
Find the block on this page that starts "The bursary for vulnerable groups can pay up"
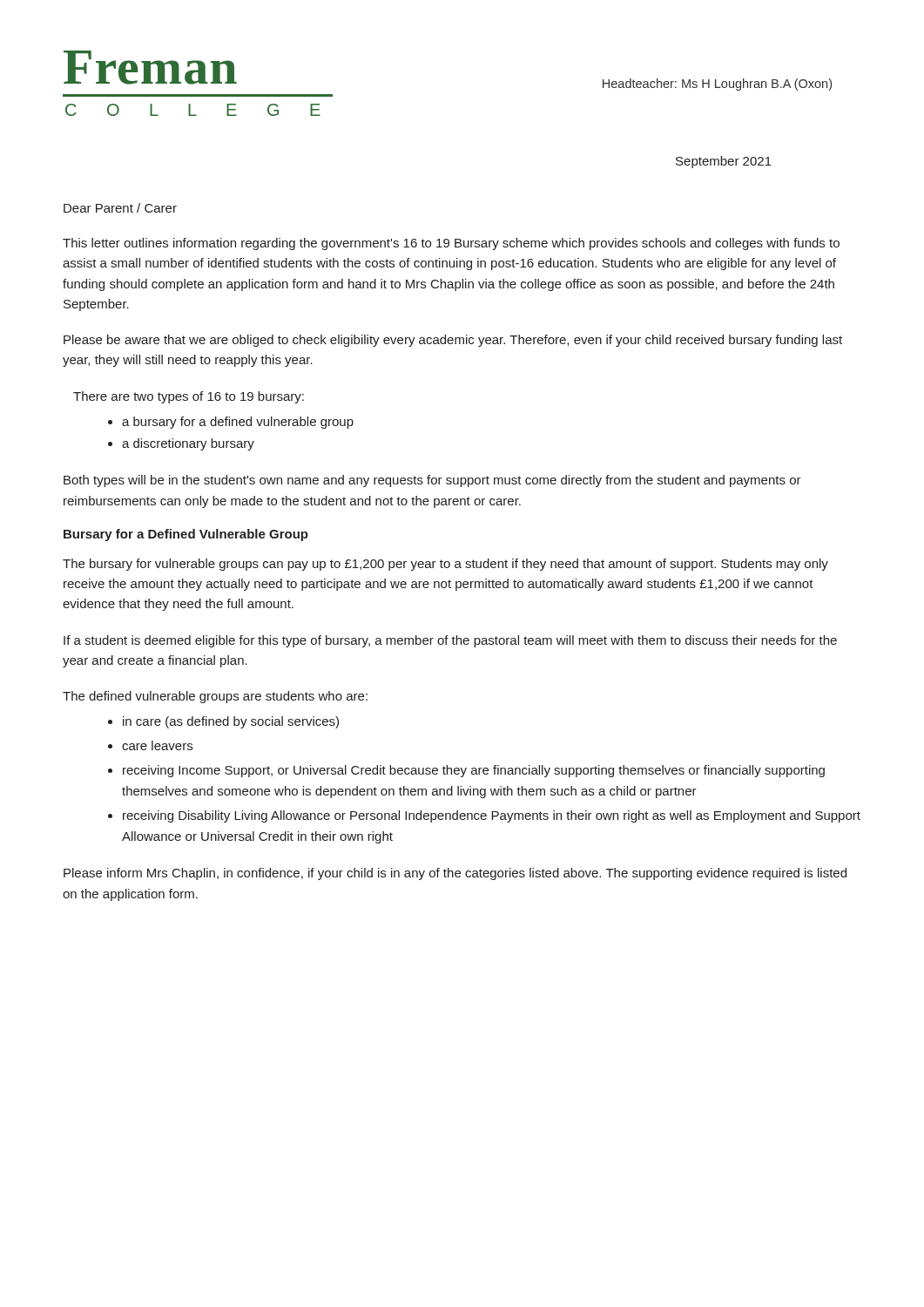click(x=445, y=583)
